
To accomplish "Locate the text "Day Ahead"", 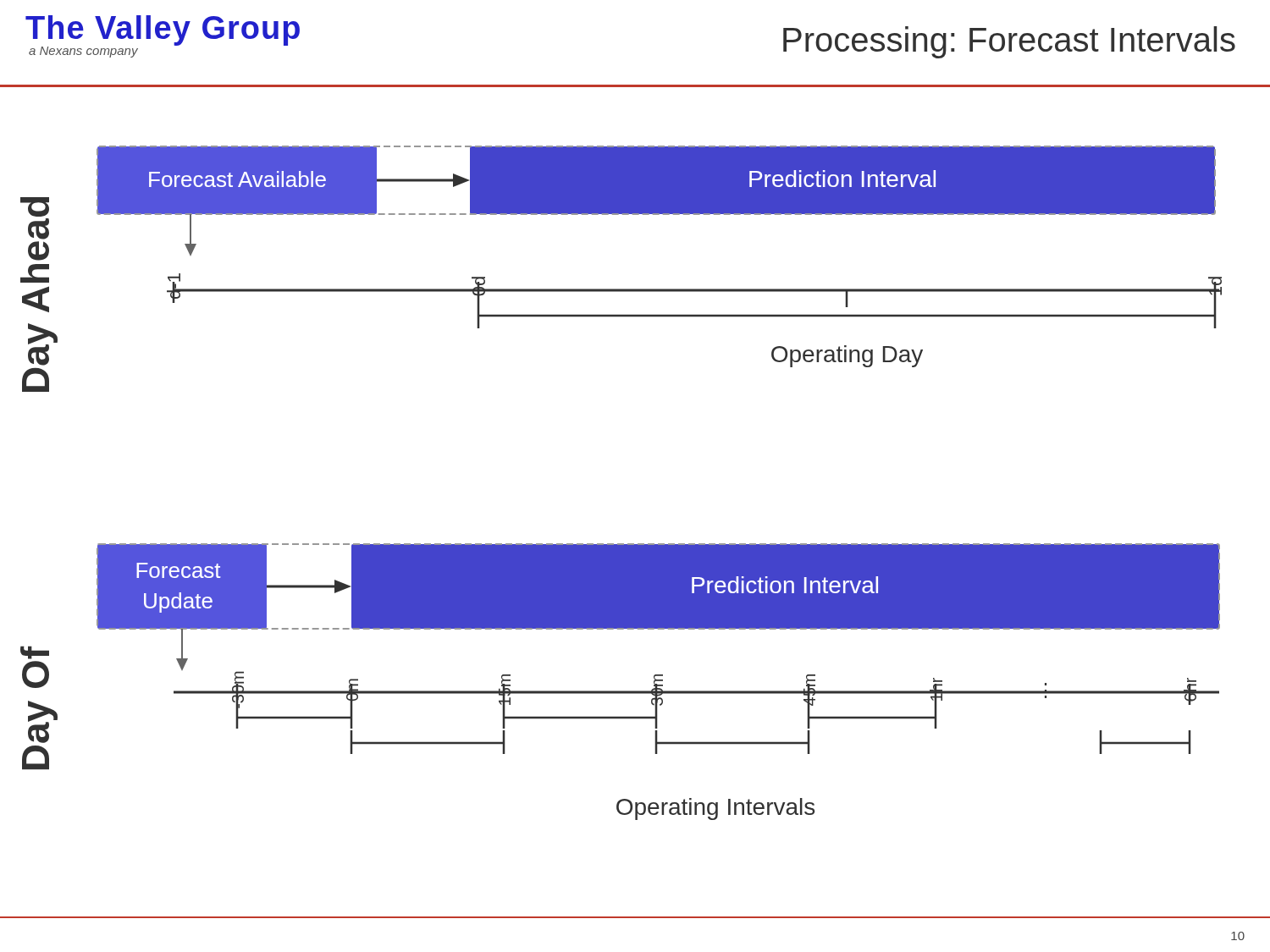I will [36, 294].
